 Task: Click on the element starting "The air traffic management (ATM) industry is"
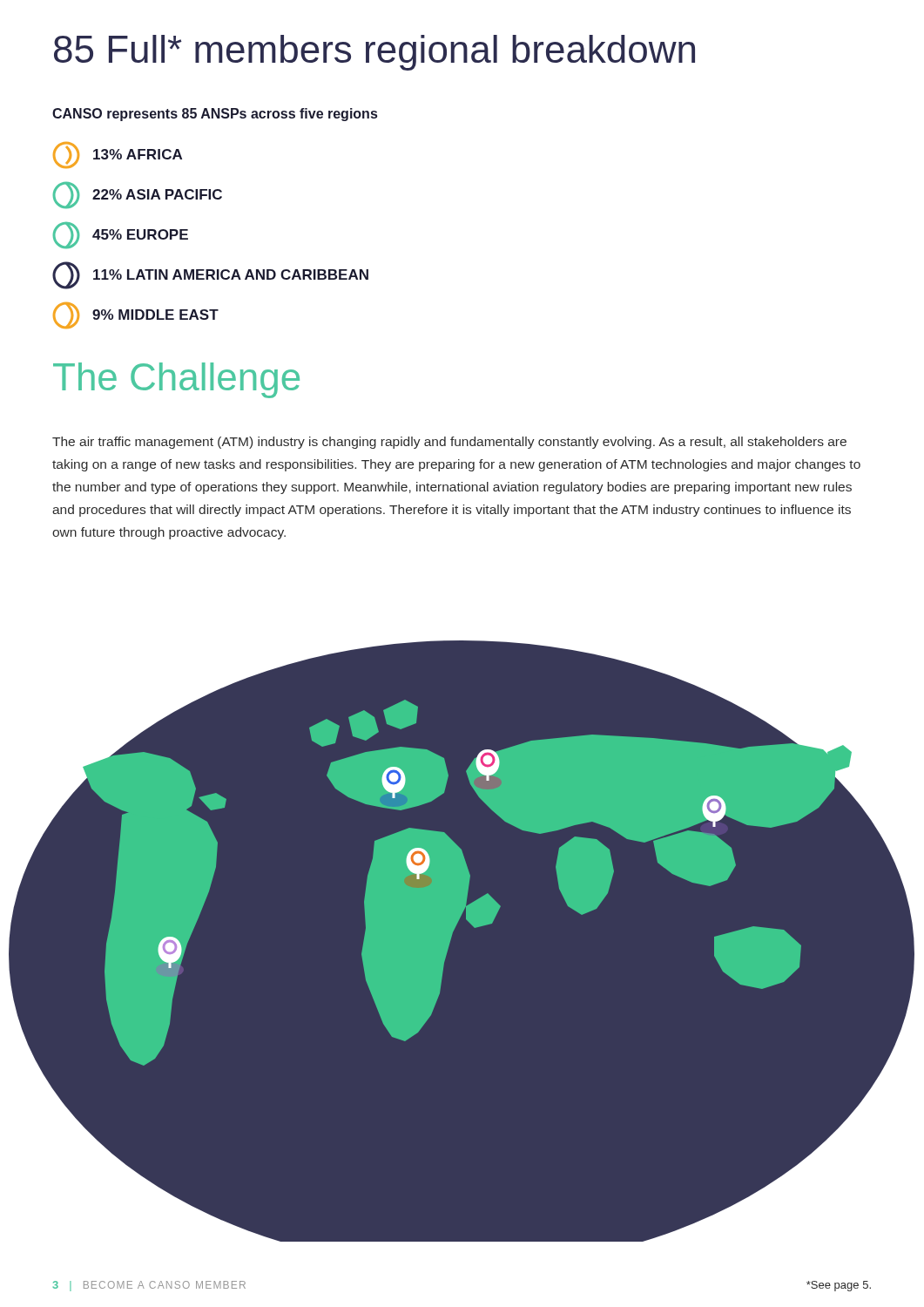tap(456, 487)
